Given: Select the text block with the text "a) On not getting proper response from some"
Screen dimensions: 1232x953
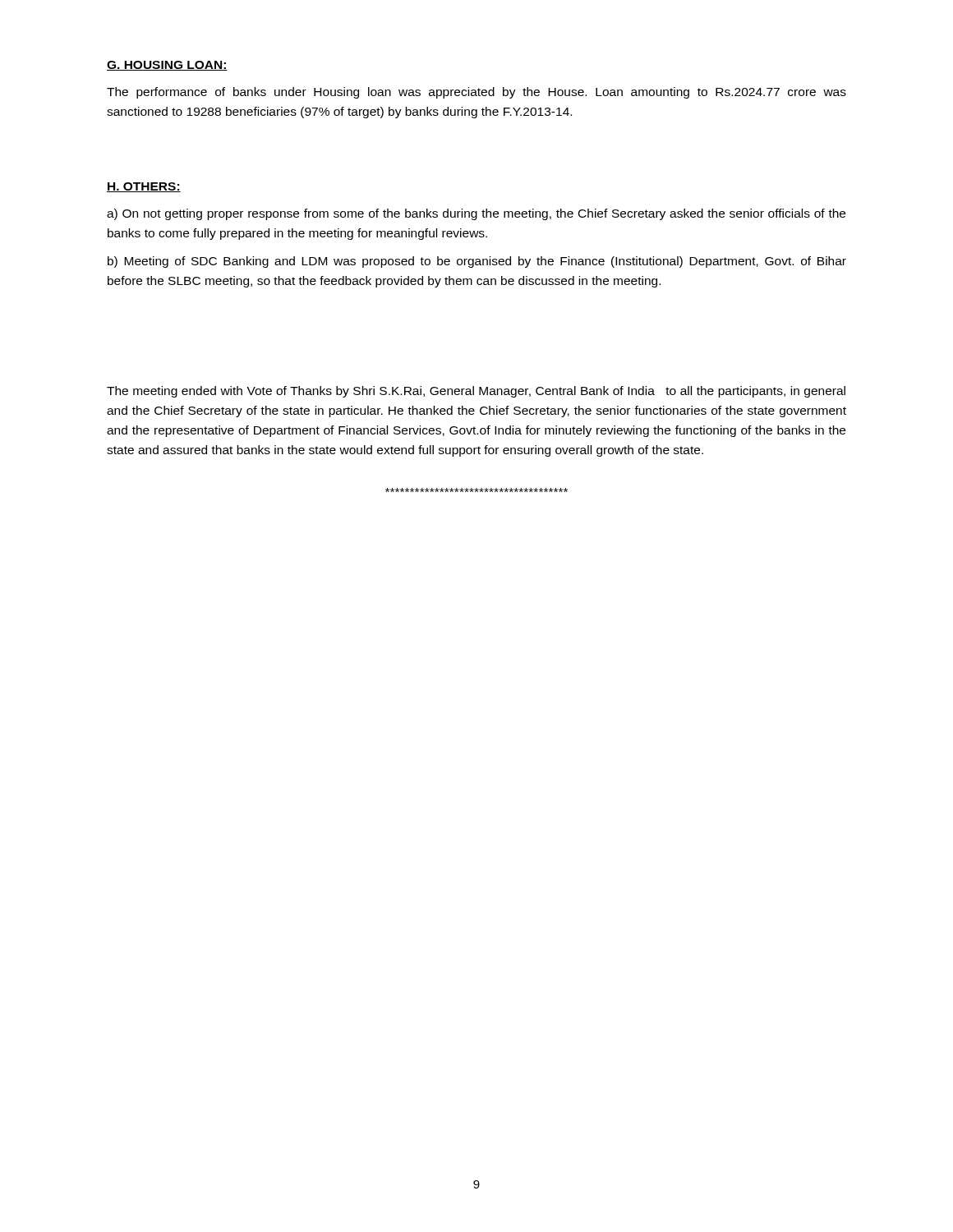Looking at the screenshot, I should pyautogui.click(x=476, y=223).
